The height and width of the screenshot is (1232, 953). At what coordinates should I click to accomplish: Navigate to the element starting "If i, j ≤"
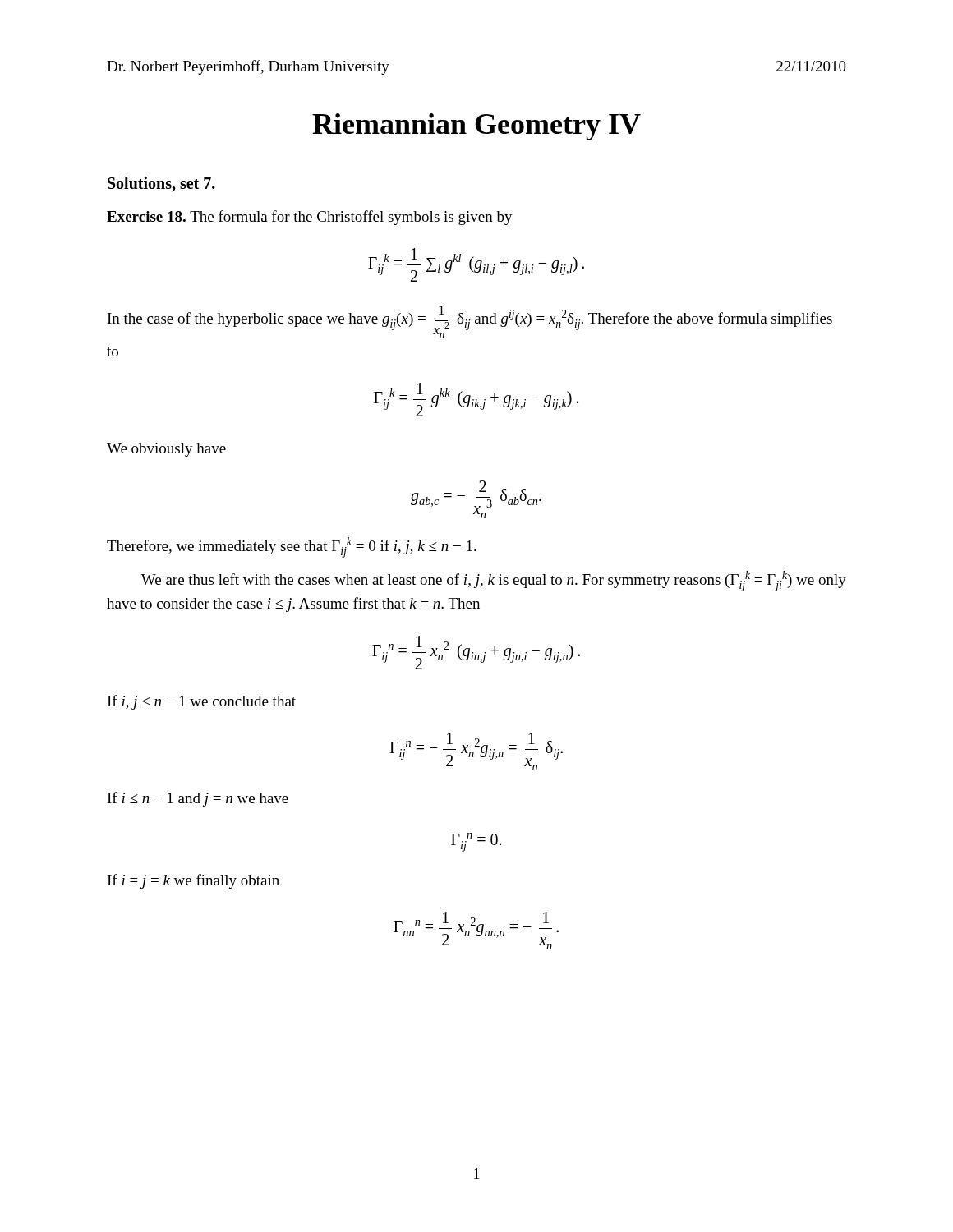point(201,701)
